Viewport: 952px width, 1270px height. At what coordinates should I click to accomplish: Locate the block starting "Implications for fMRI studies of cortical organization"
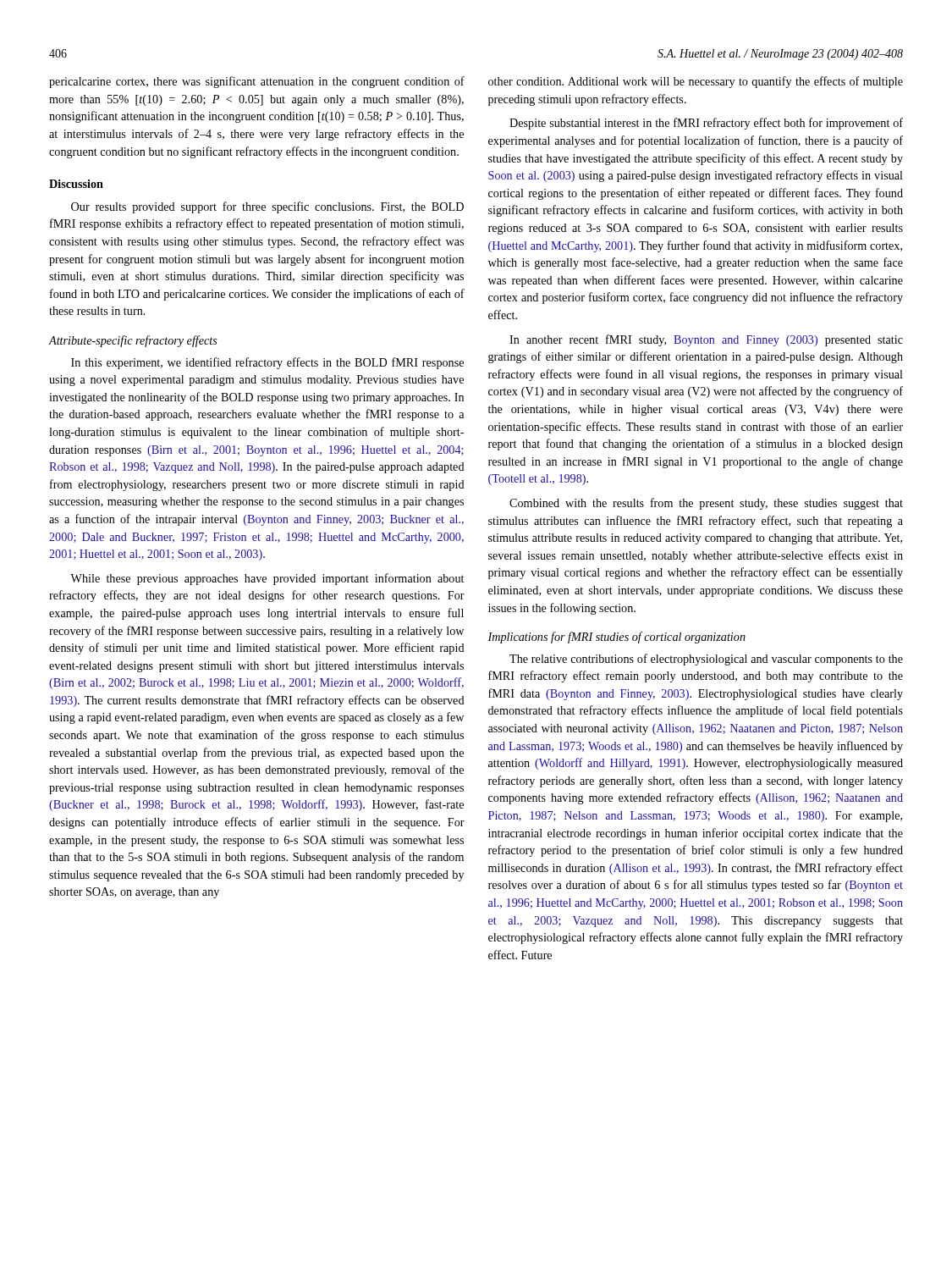pyautogui.click(x=617, y=637)
